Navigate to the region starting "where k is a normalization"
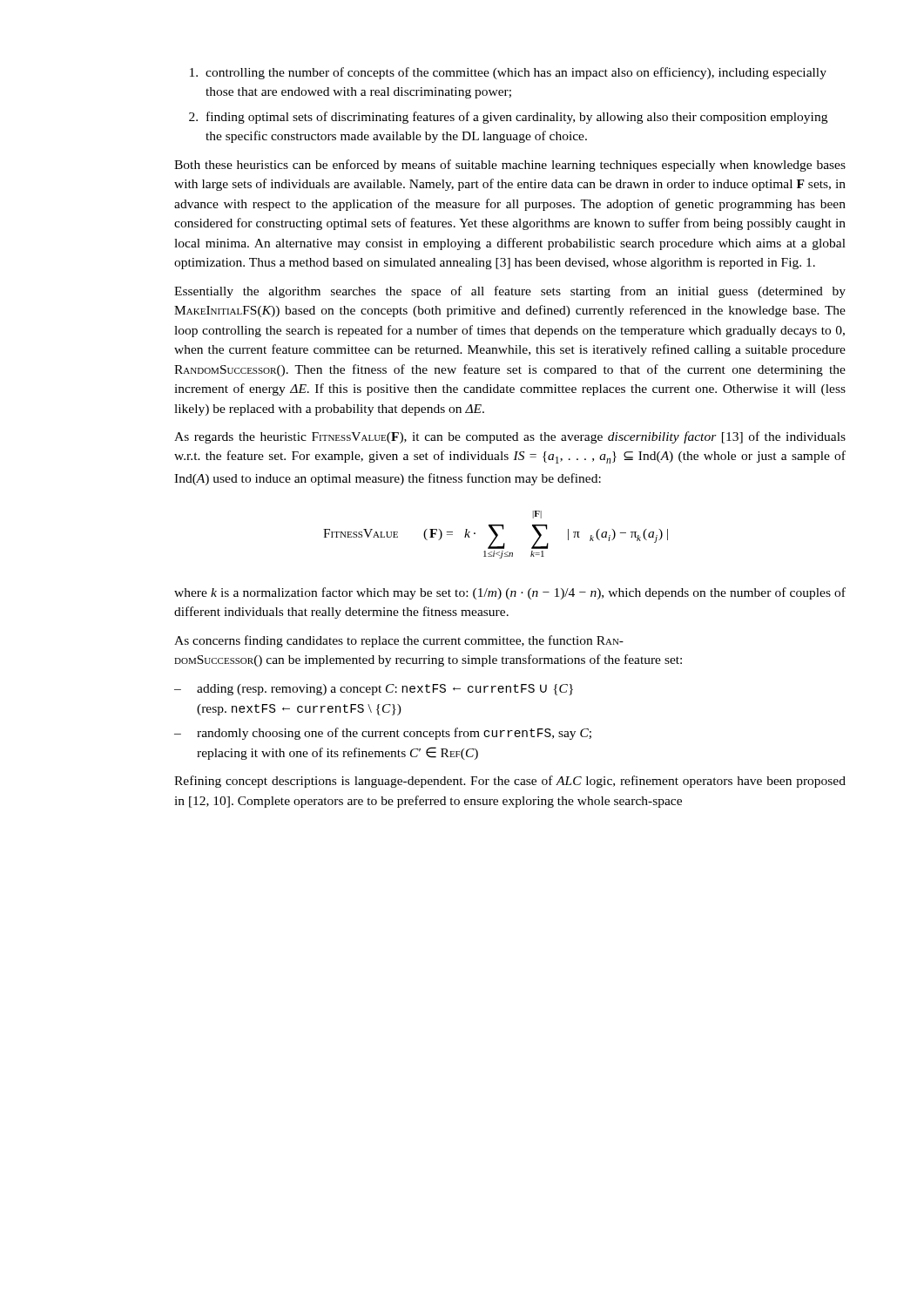 tap(510, 602)
